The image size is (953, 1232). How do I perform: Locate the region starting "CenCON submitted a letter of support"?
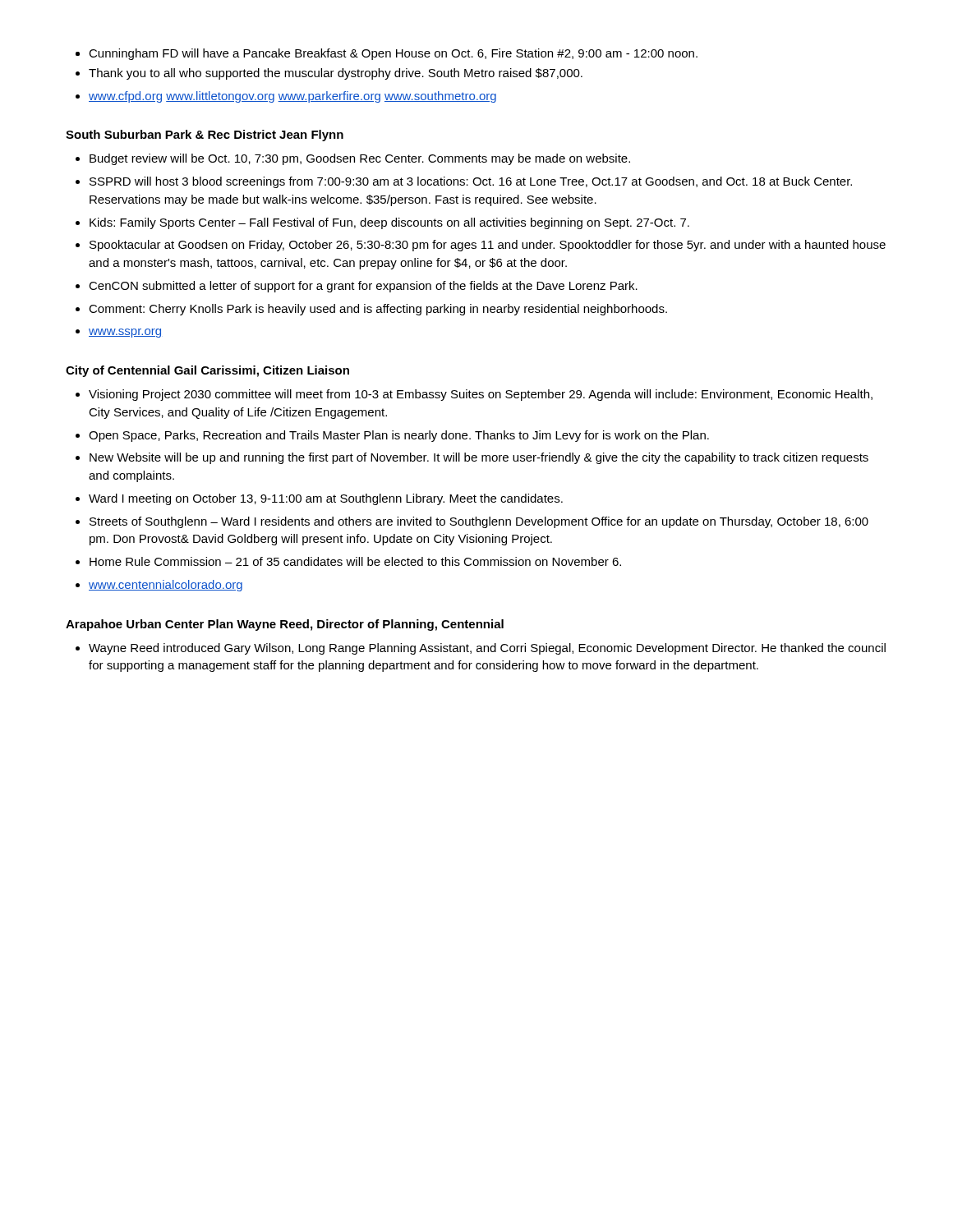[488, 286]
